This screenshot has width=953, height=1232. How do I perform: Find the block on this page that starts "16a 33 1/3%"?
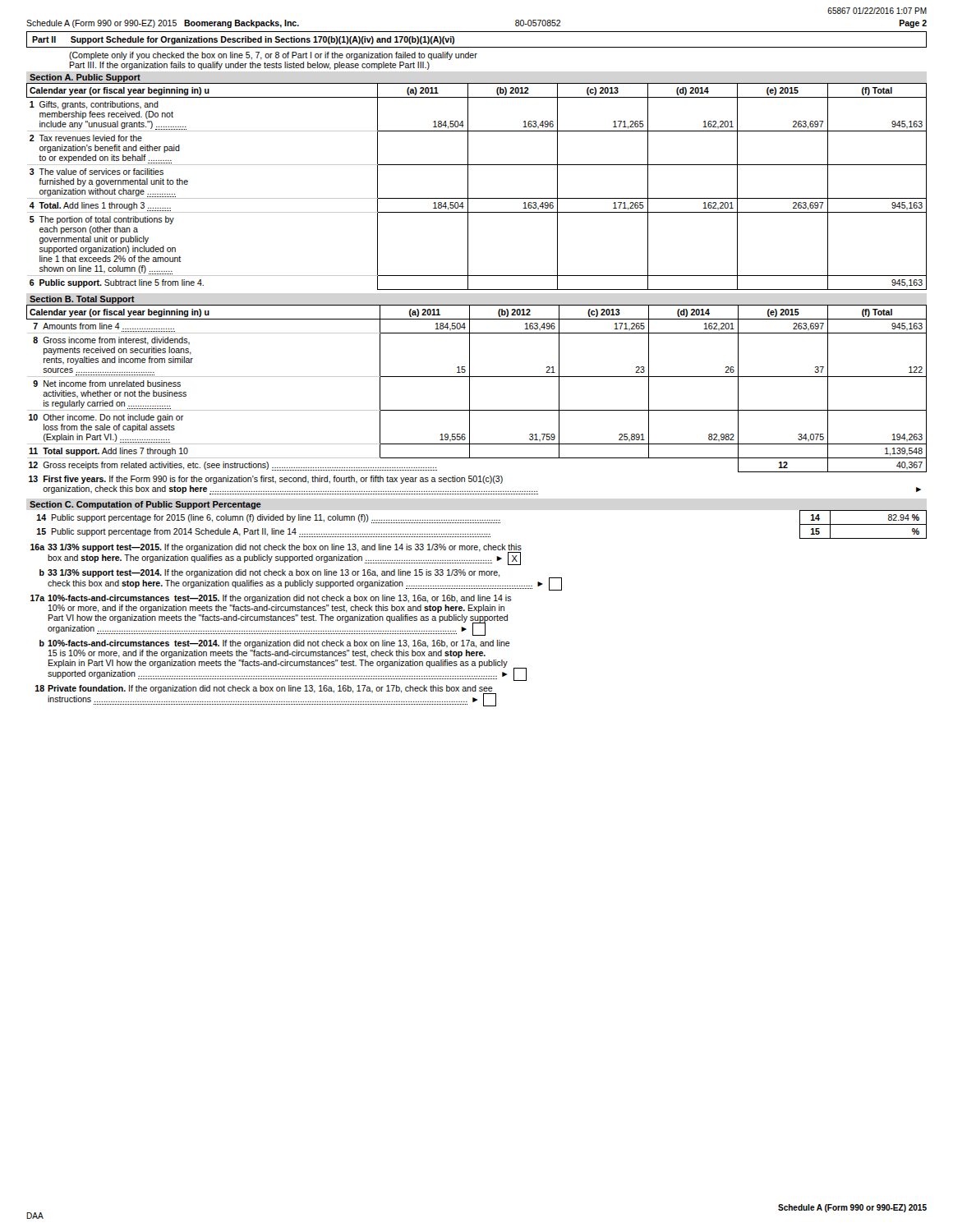click(274, 554)
